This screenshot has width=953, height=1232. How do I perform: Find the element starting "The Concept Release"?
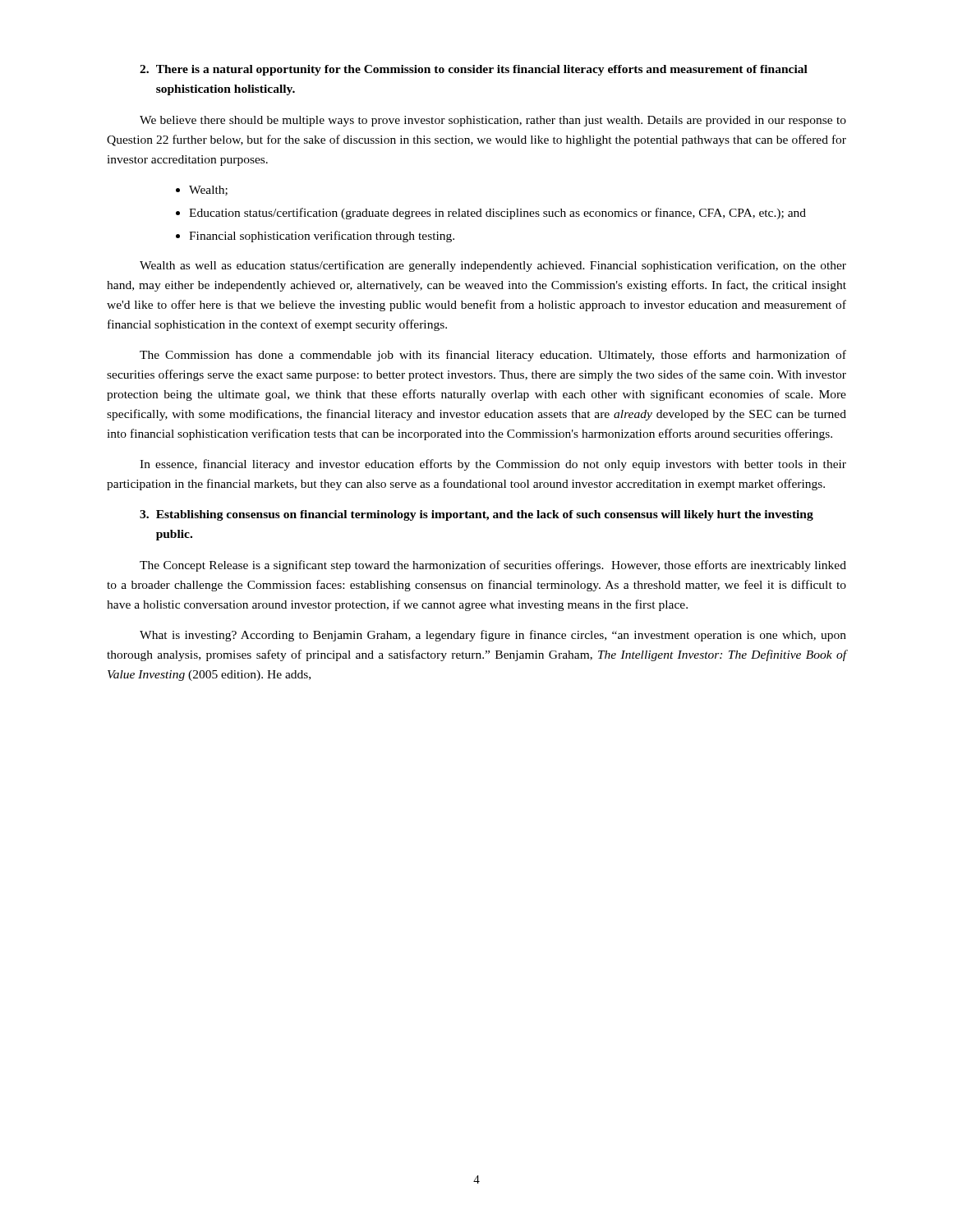tap(476, 585)
